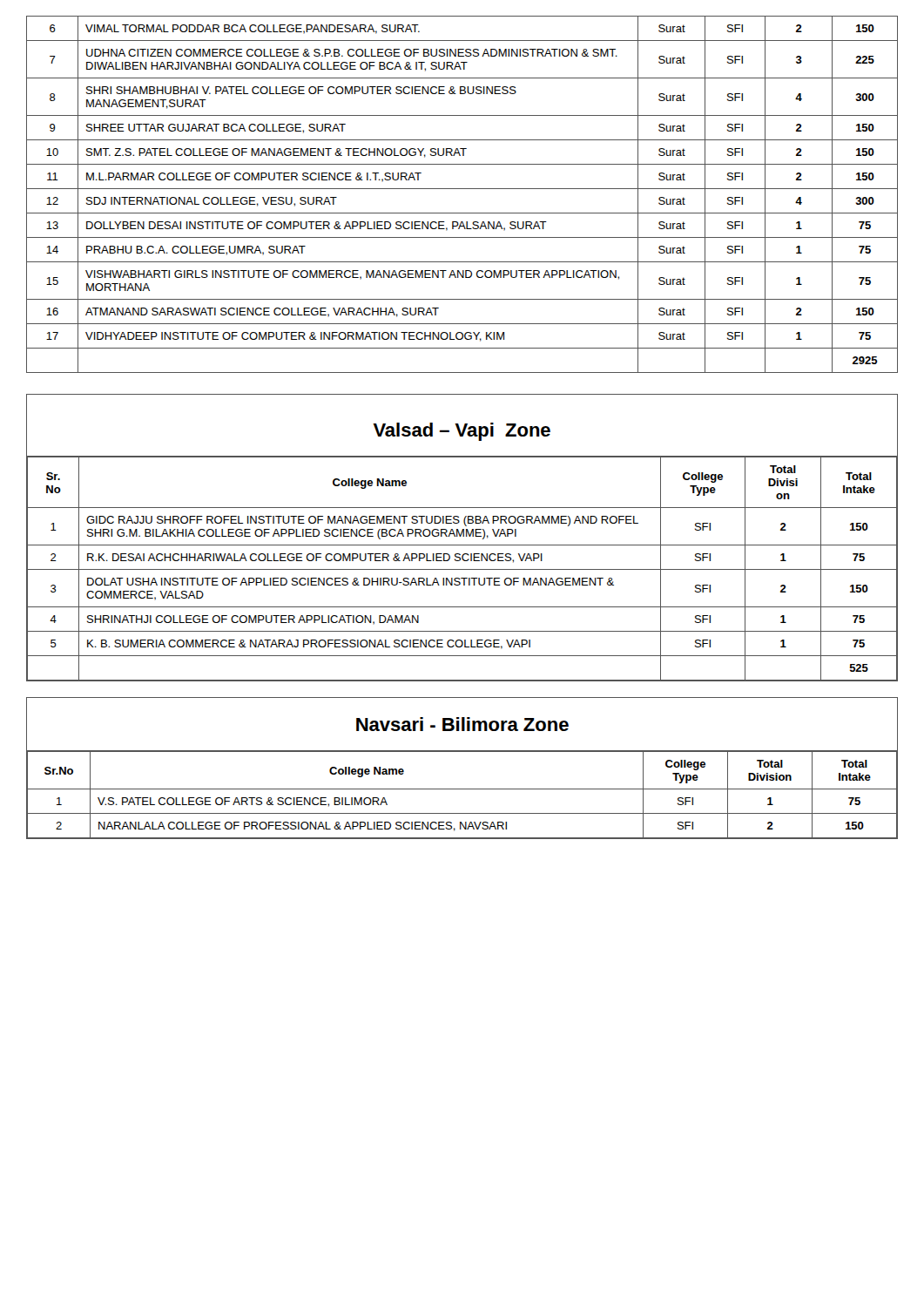
Task: Locate the text "Navsari - Bilimora Zone"
Action: pyautogui.click(x=462, y=724)
